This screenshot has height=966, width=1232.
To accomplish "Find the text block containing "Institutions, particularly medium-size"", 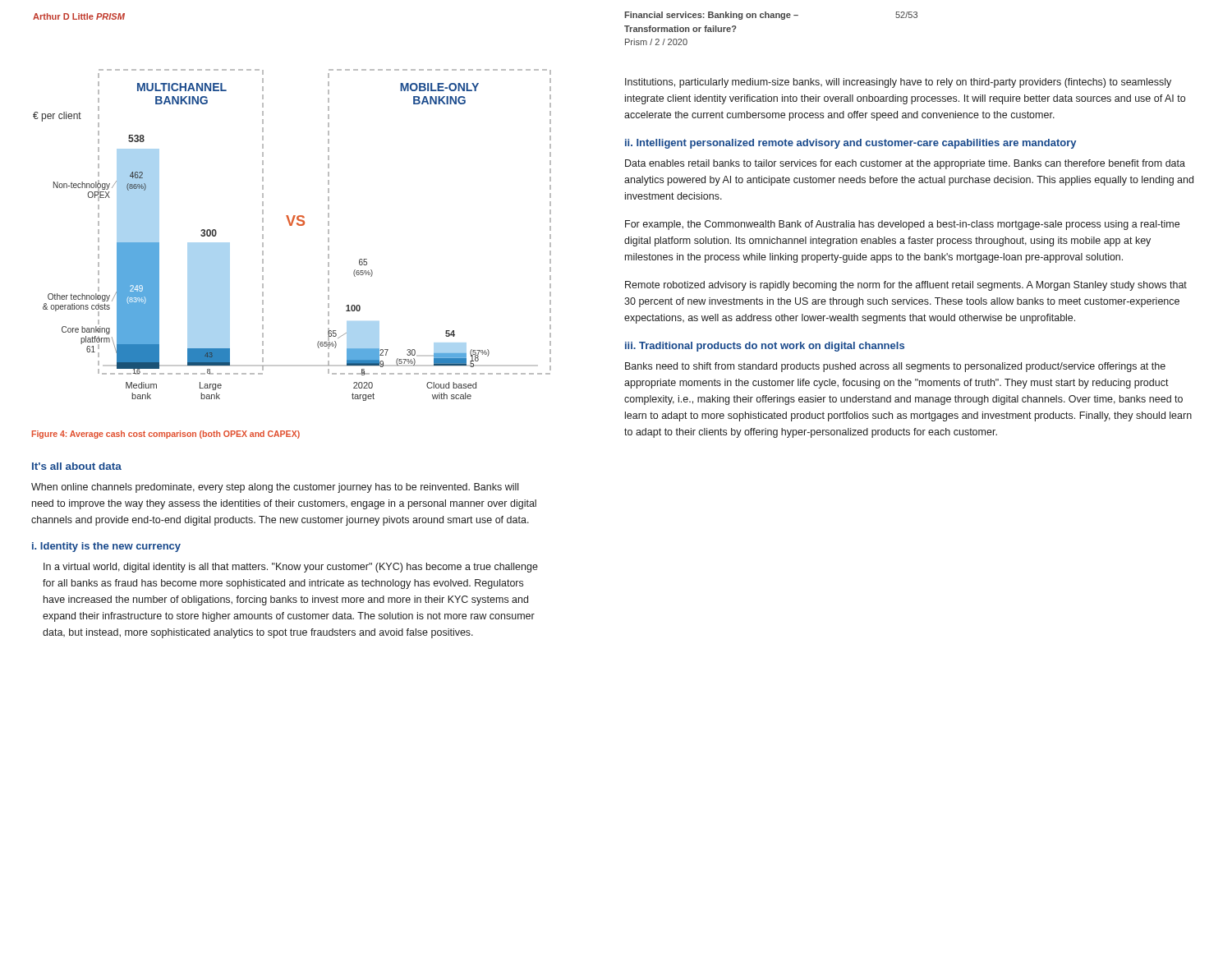I will click(905, 99).
